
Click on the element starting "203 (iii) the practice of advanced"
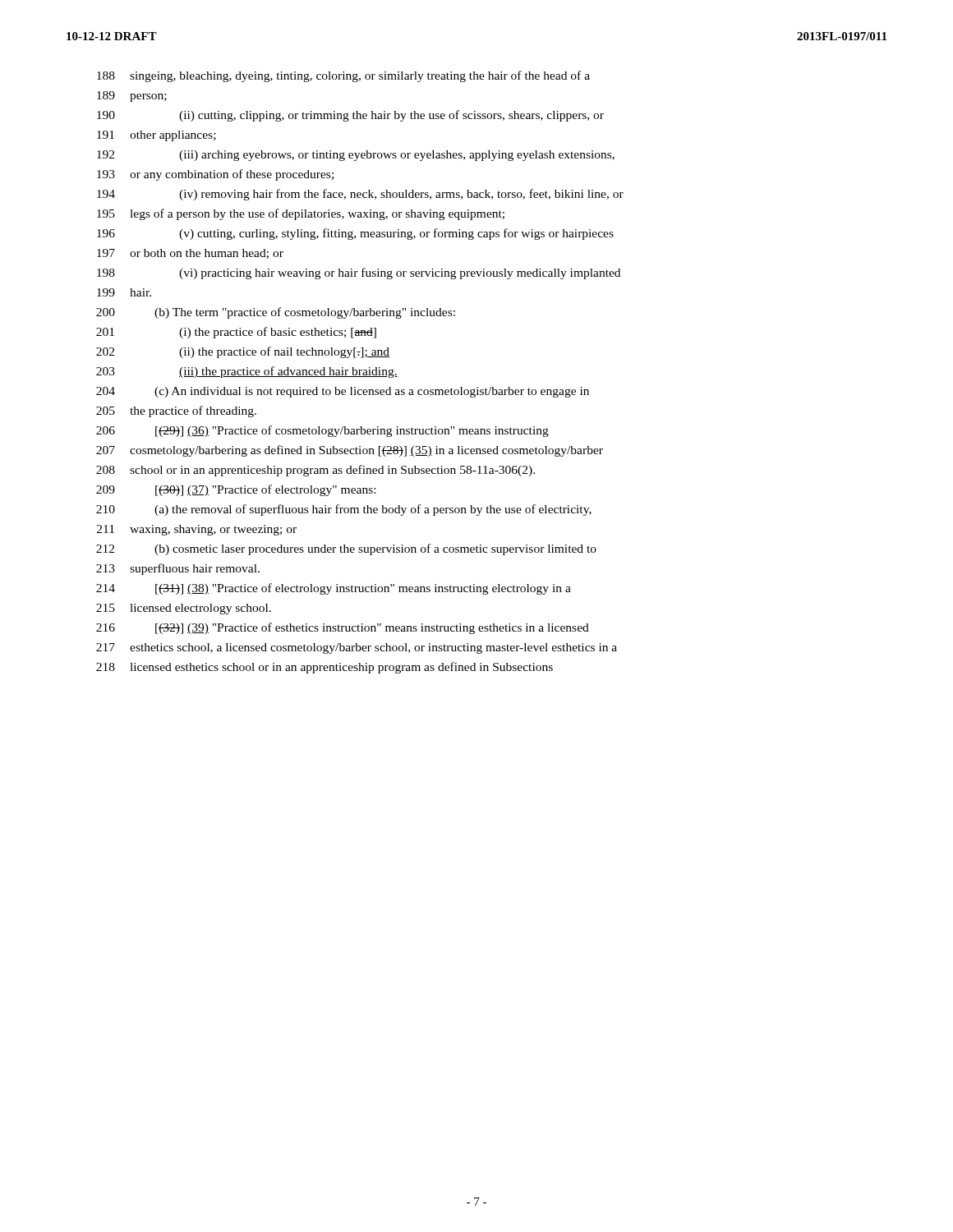247,372
